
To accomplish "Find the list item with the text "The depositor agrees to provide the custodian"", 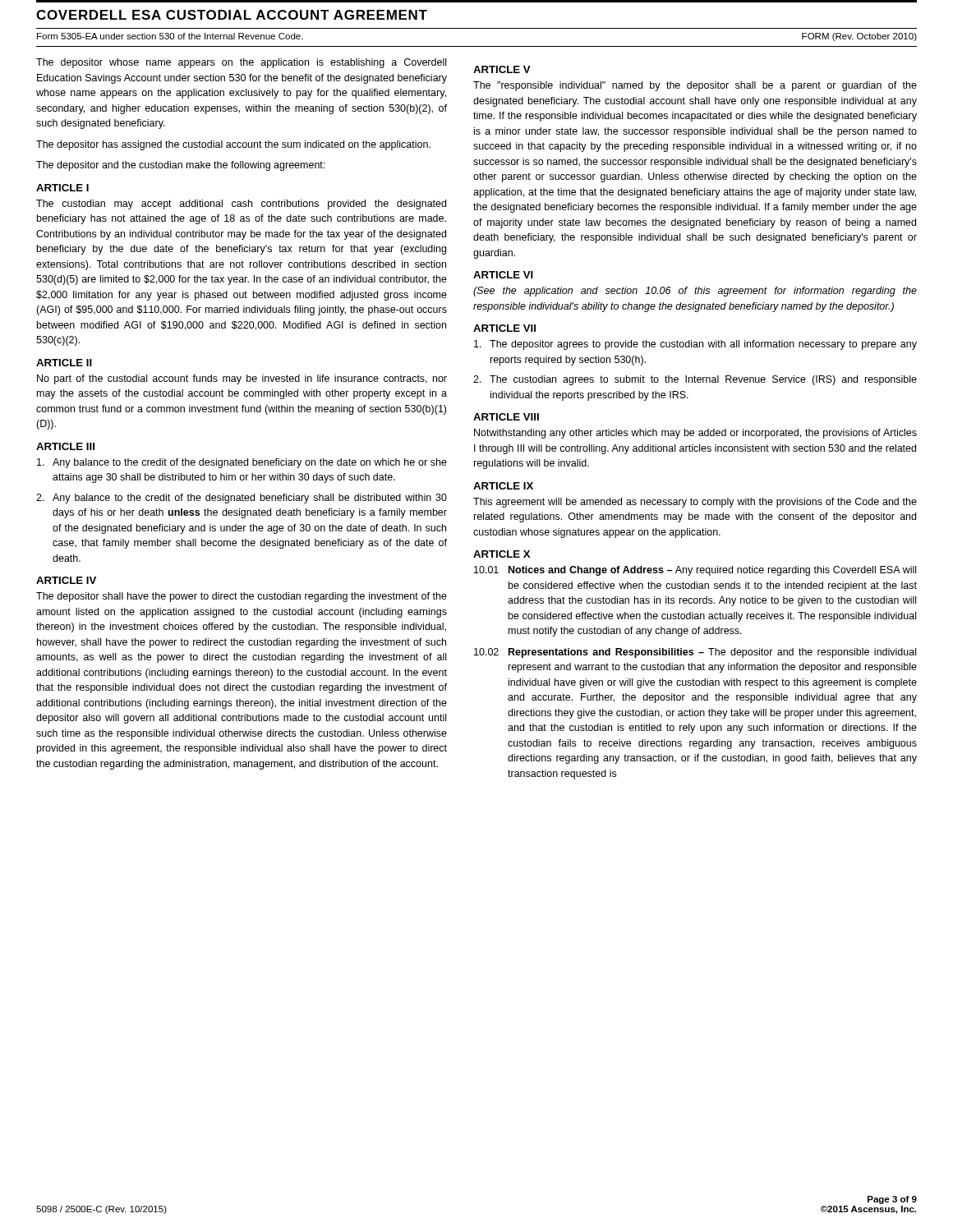I will pyautogui.click(x=695, y=352).
